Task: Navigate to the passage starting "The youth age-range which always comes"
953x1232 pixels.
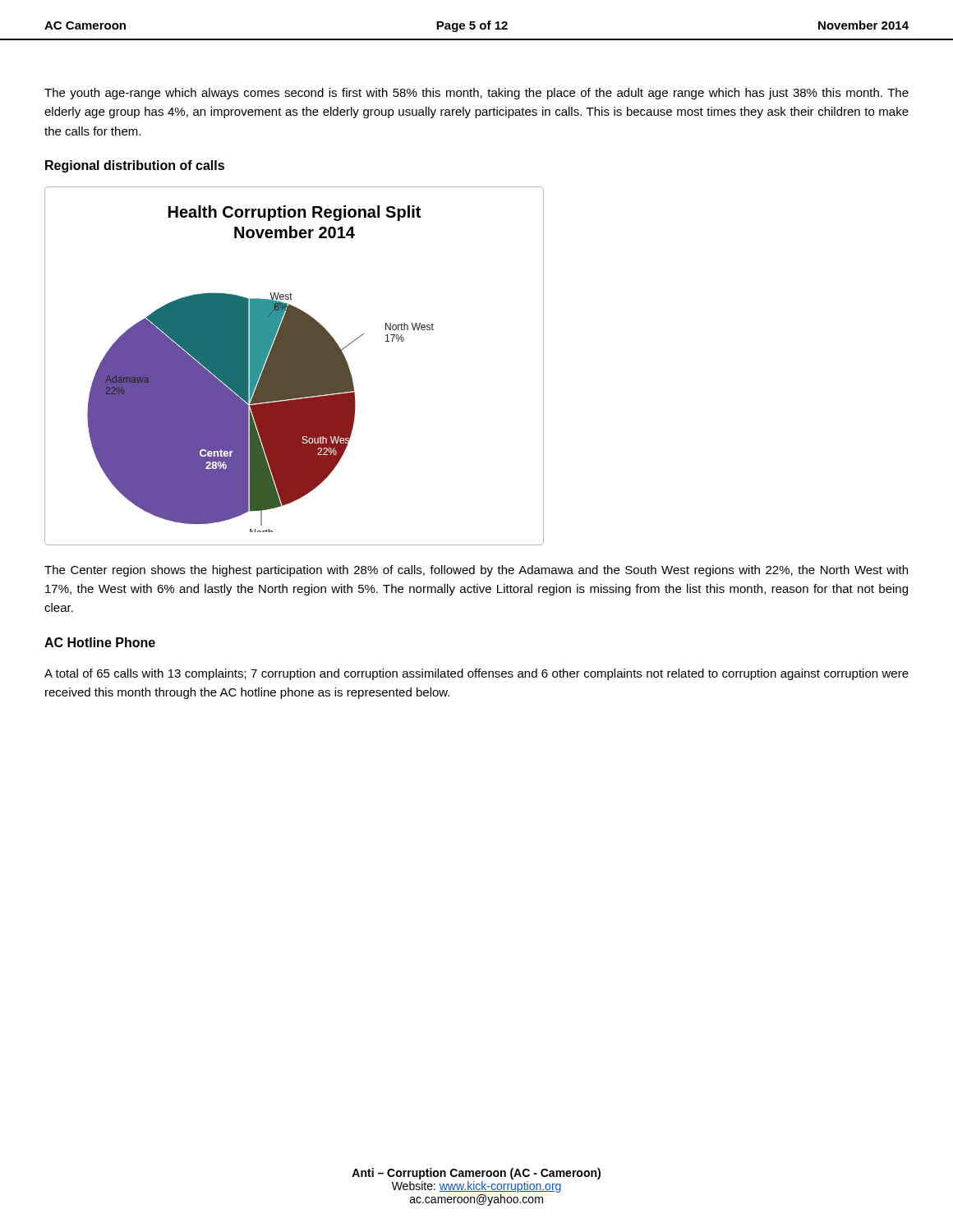Action: point(476,111)
